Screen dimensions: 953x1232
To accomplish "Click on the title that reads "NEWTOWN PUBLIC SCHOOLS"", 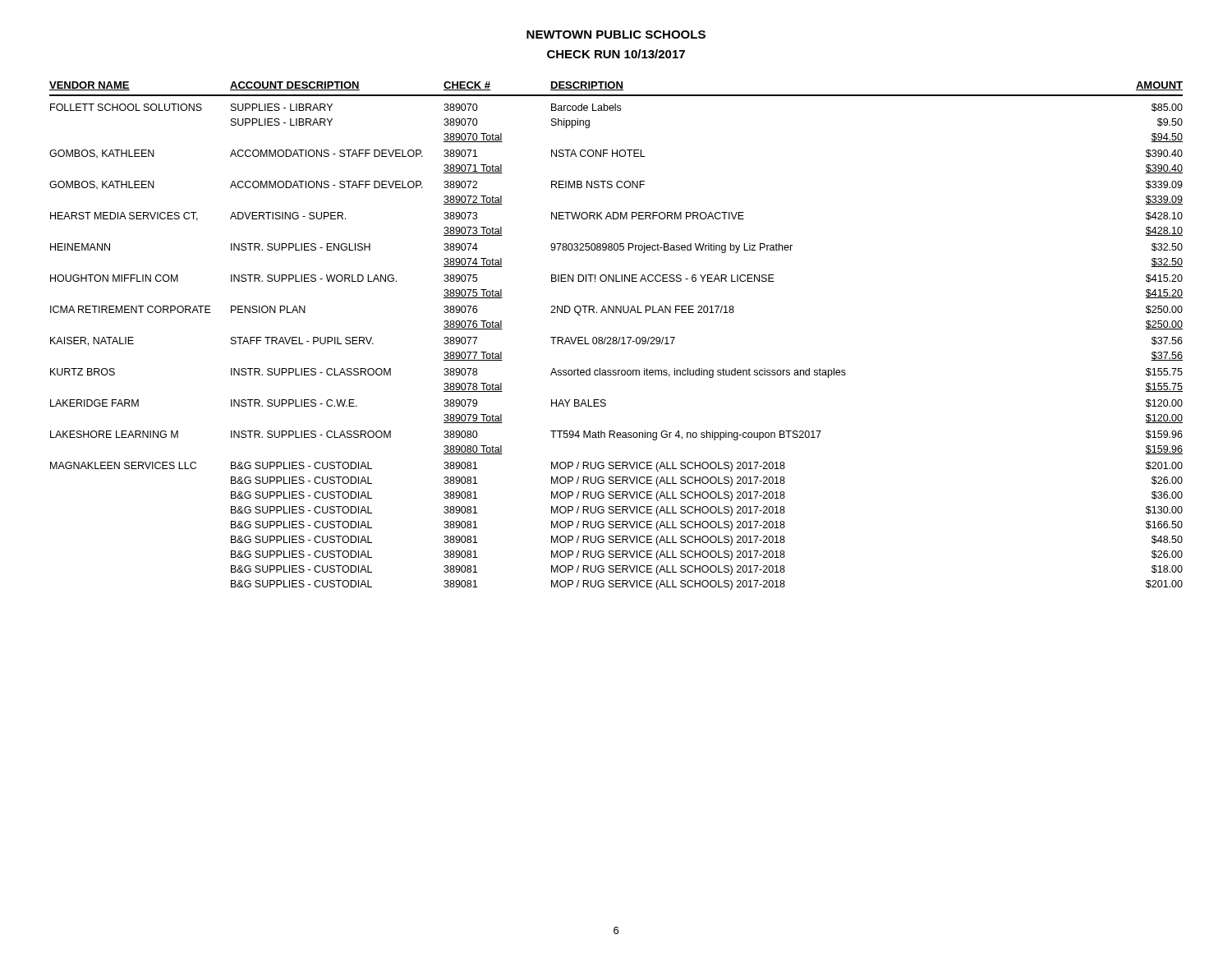I will pyautogui.click(x=616, y=44).
